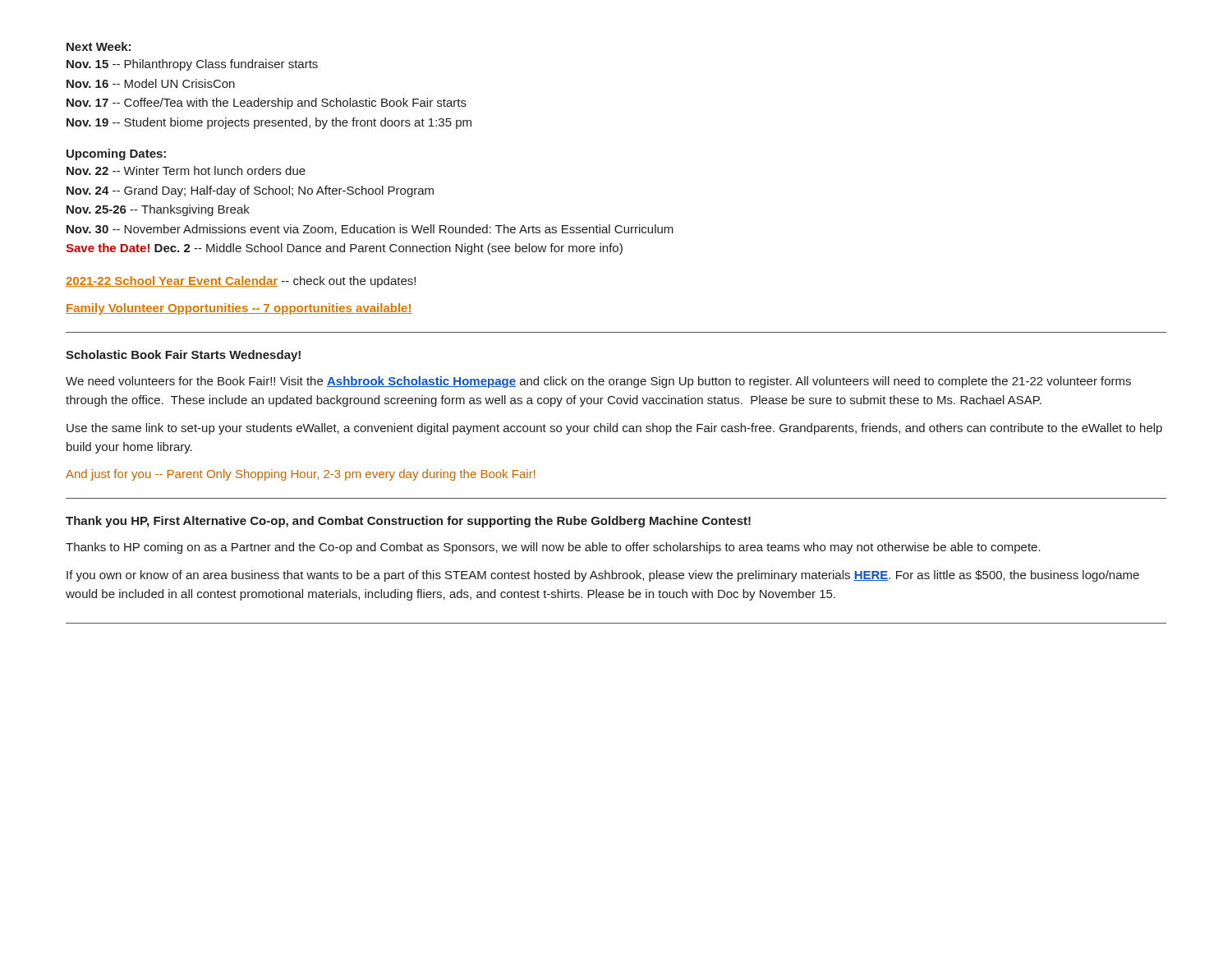The height and width of the screenshot is (953, 1232).
Task: Point to the block beginning "Nov. 24 -- Grand Day; Half-day of School;"
Action: (250, 190)
